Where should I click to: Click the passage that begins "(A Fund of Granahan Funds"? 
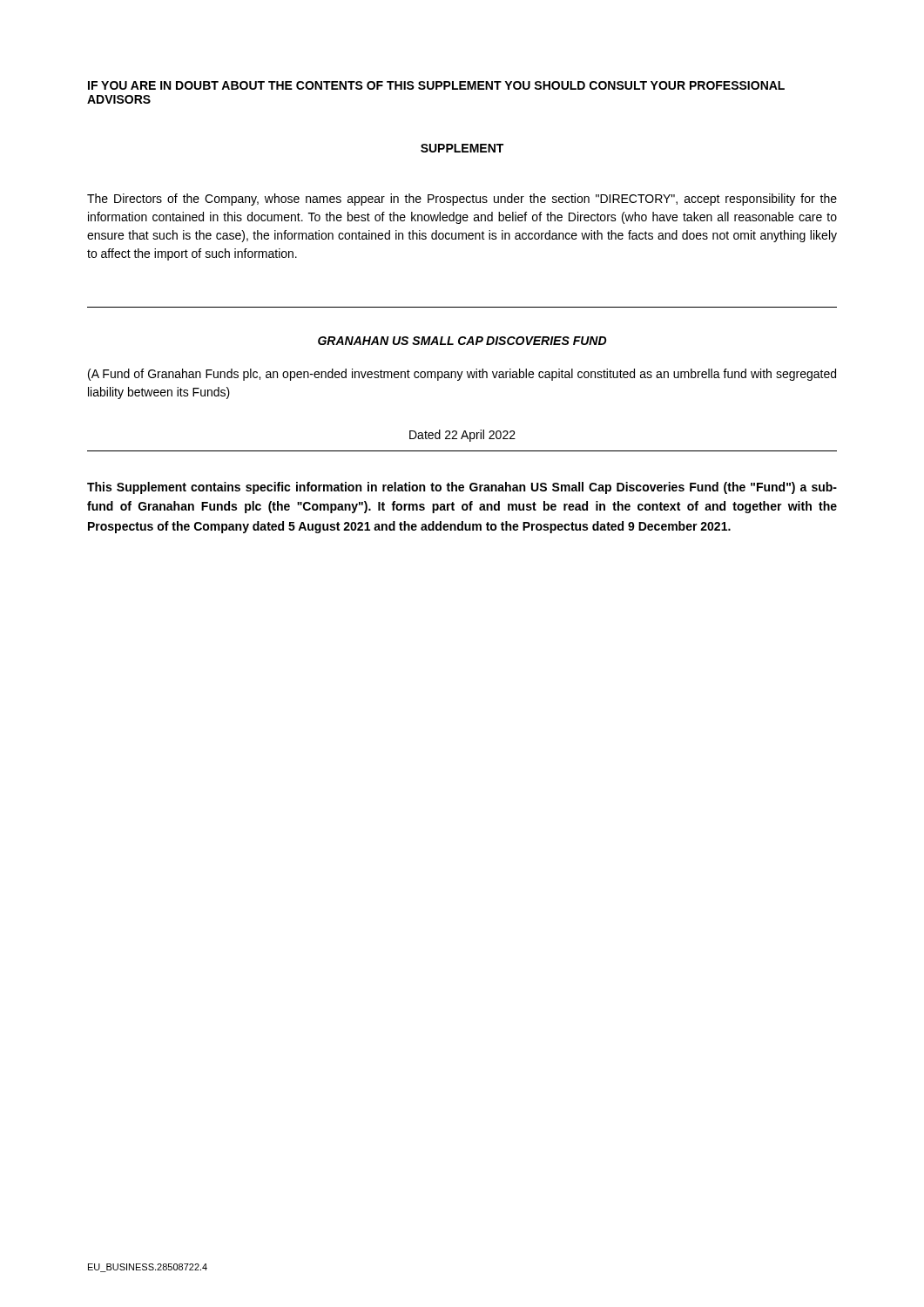point(462,383)
